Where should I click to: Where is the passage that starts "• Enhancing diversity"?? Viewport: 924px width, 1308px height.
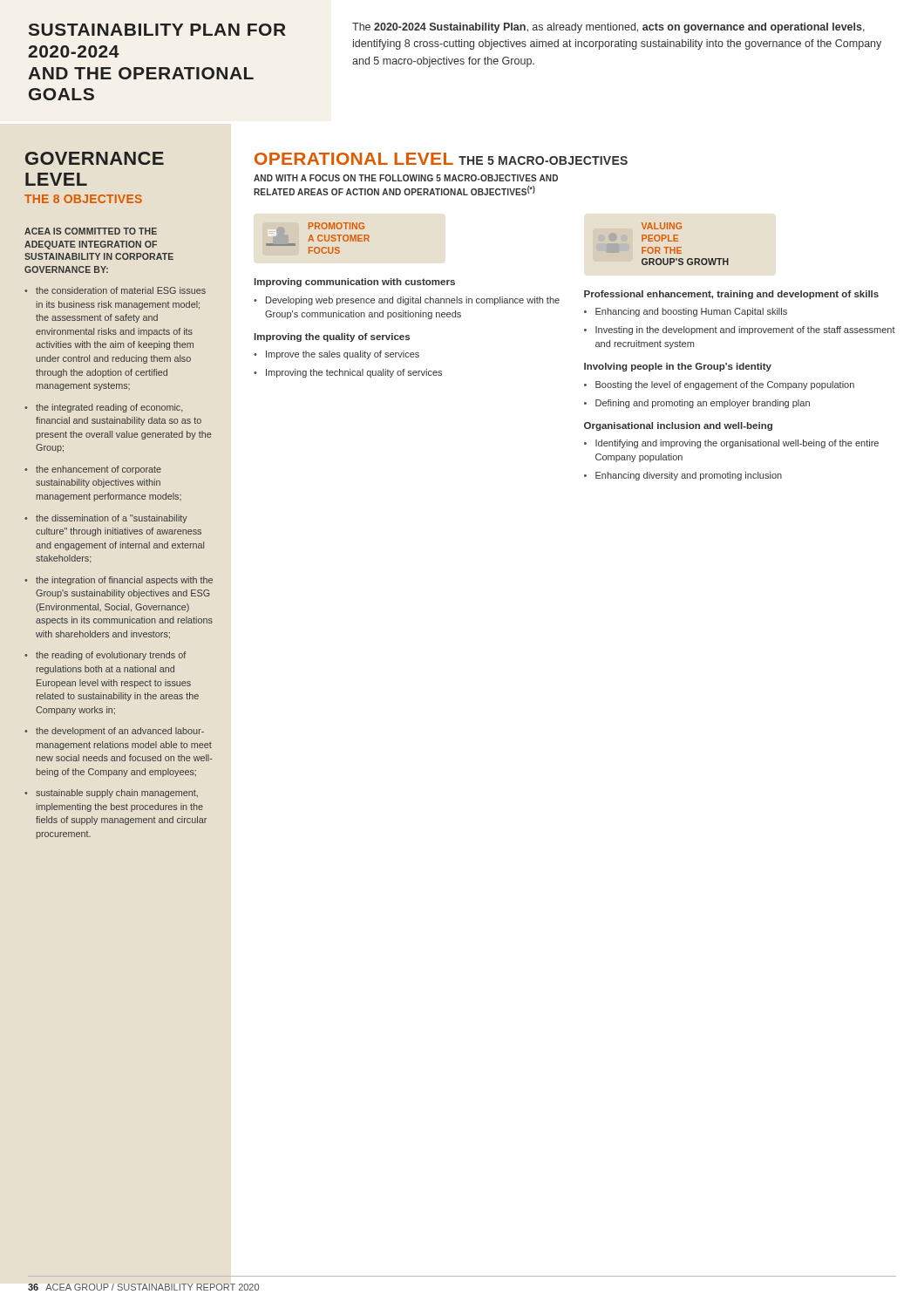(683, 476)
